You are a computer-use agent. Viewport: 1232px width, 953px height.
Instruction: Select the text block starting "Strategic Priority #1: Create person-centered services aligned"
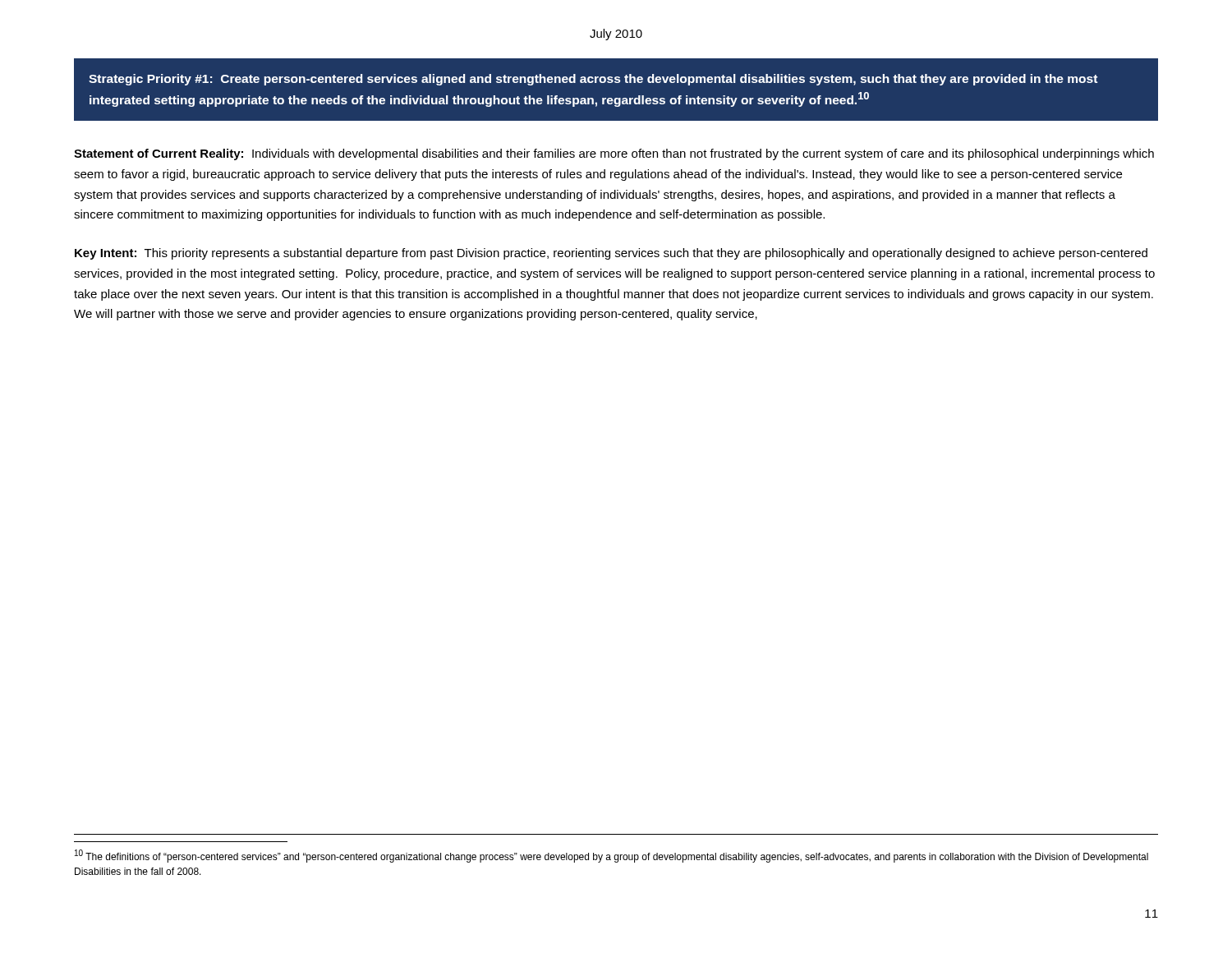[x=593, y=89]
